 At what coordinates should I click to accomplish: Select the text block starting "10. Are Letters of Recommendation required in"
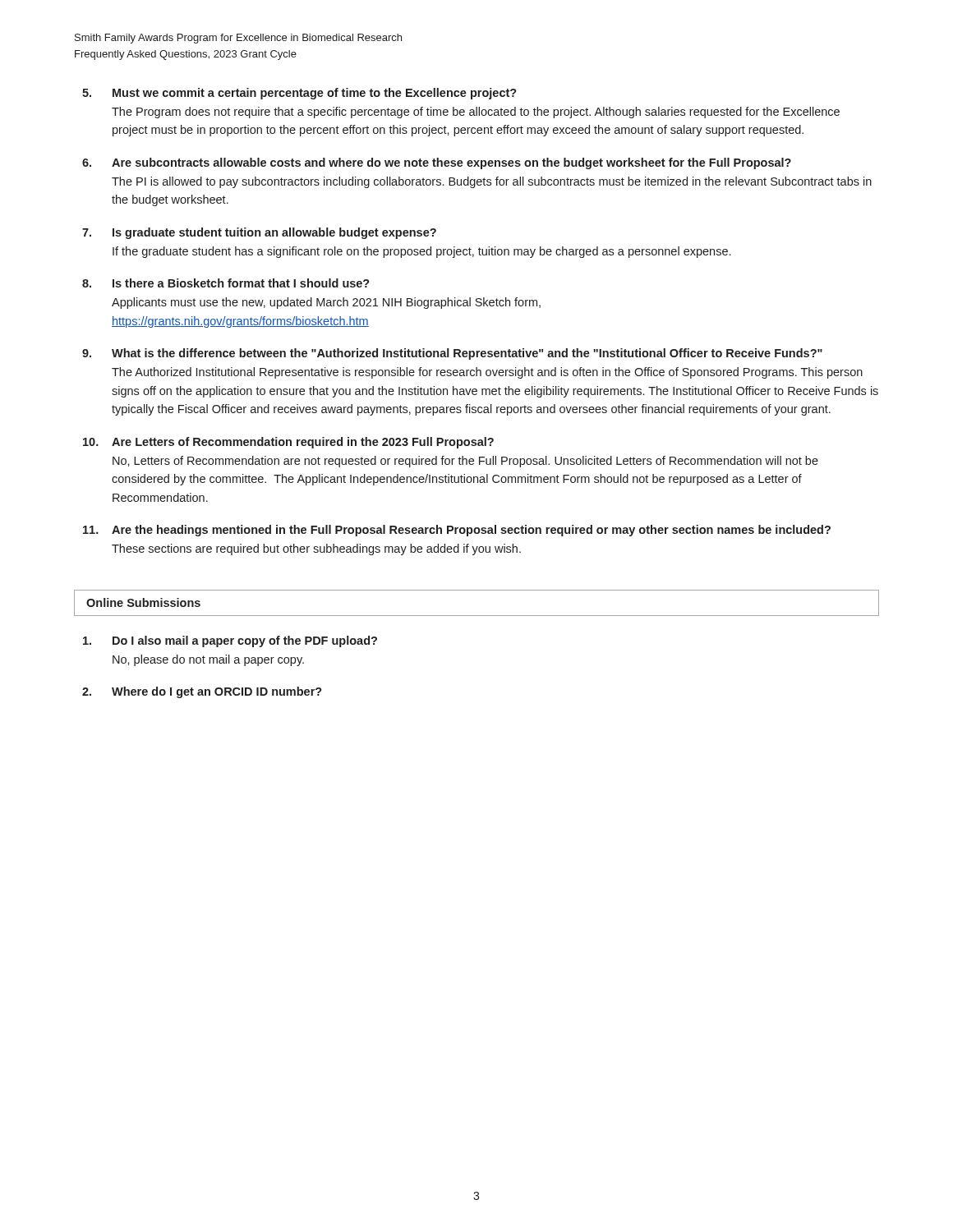pyautogui.click(x=481, y=471)
